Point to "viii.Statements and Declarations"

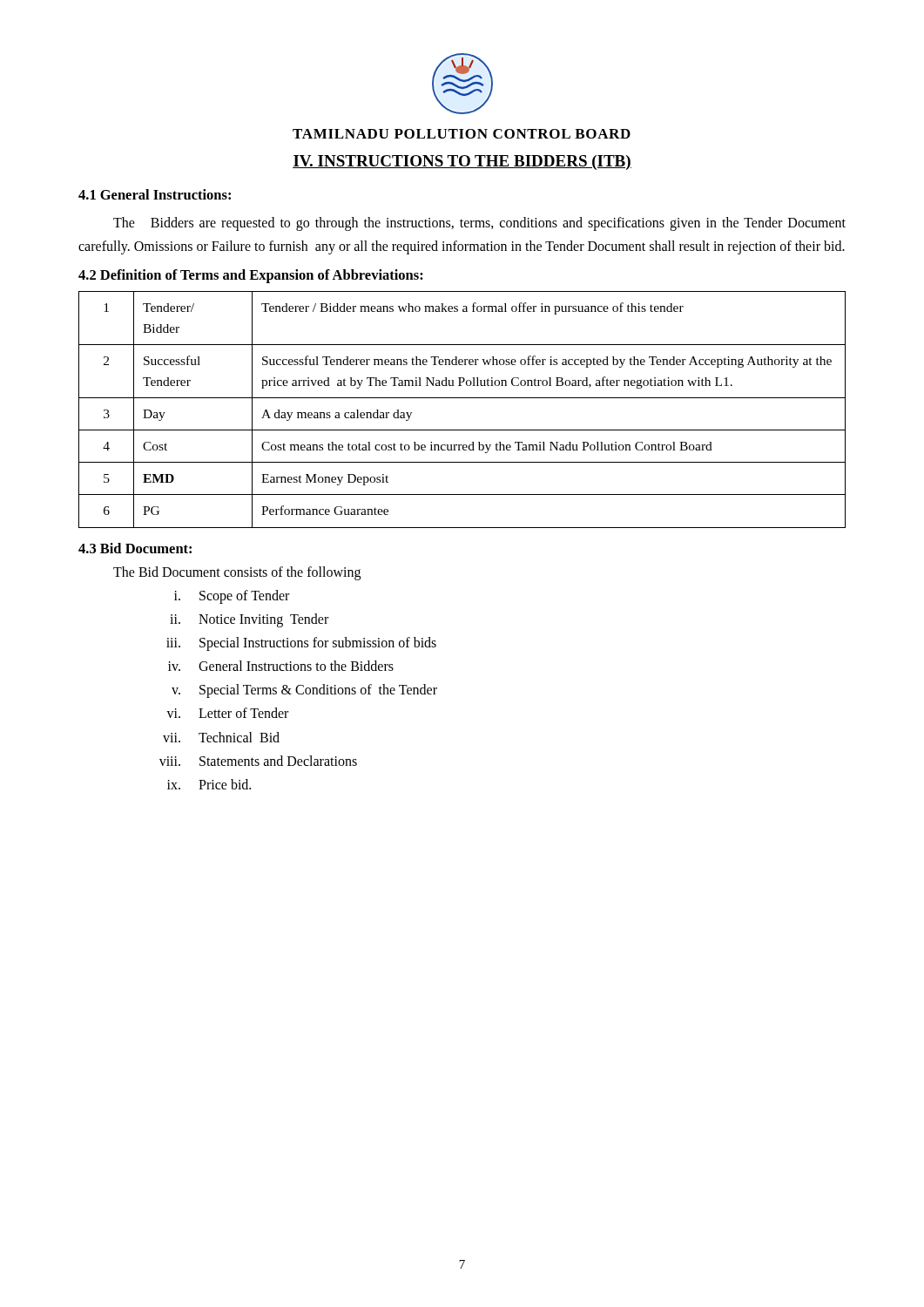(x=253, y=761)
